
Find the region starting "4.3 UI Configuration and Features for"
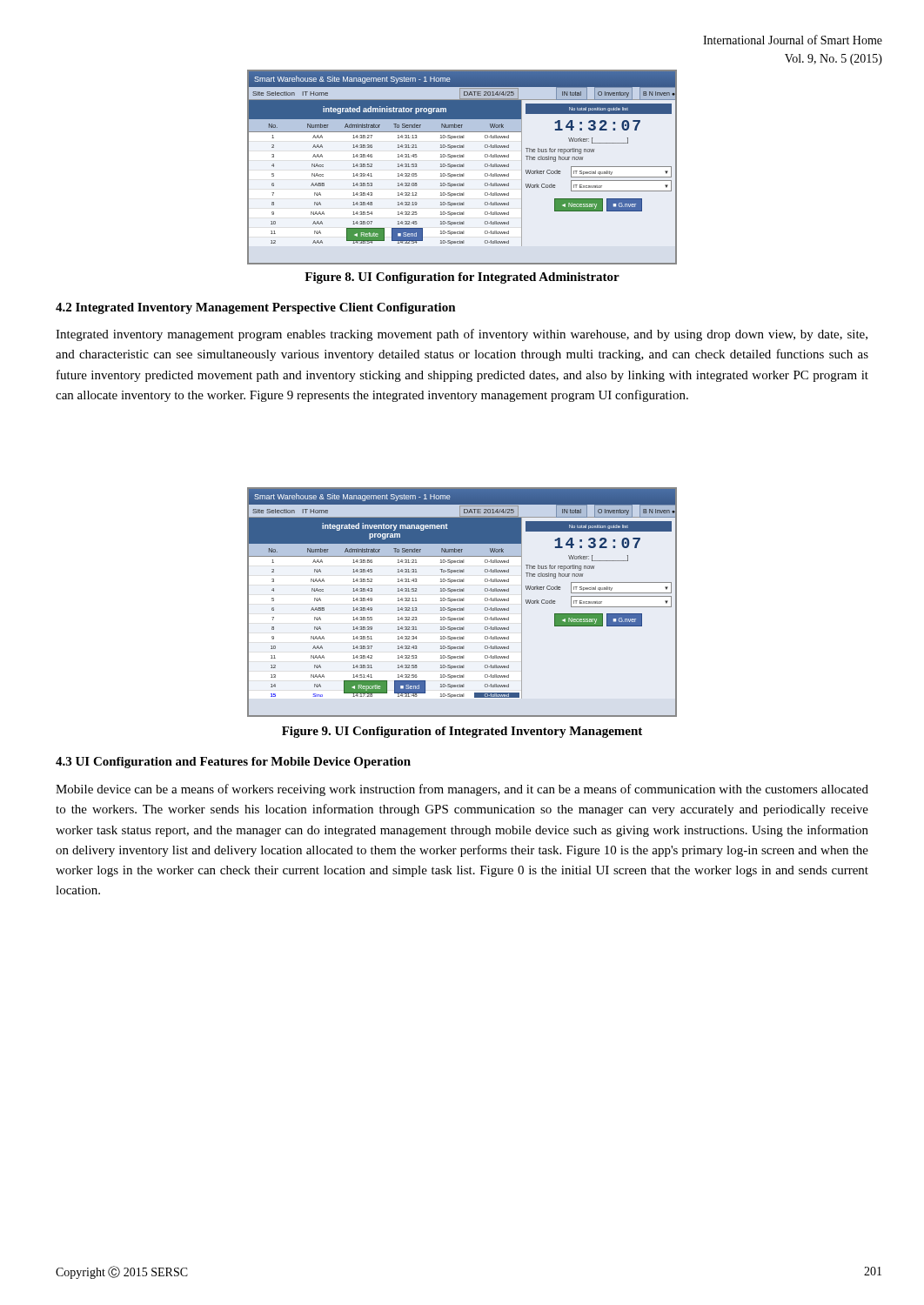pos(233,761)
